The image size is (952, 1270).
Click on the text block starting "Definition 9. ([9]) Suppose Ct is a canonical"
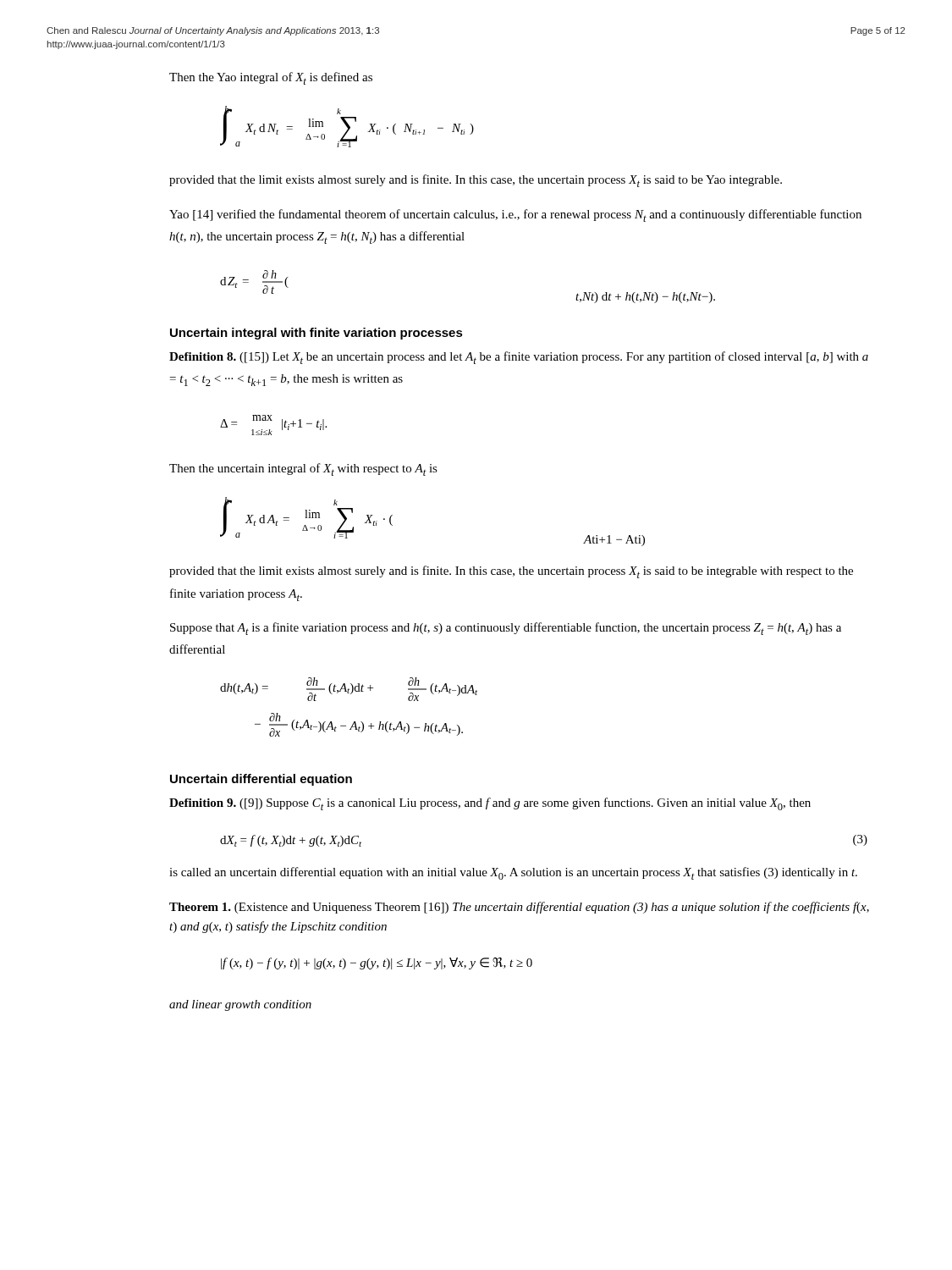490,804
